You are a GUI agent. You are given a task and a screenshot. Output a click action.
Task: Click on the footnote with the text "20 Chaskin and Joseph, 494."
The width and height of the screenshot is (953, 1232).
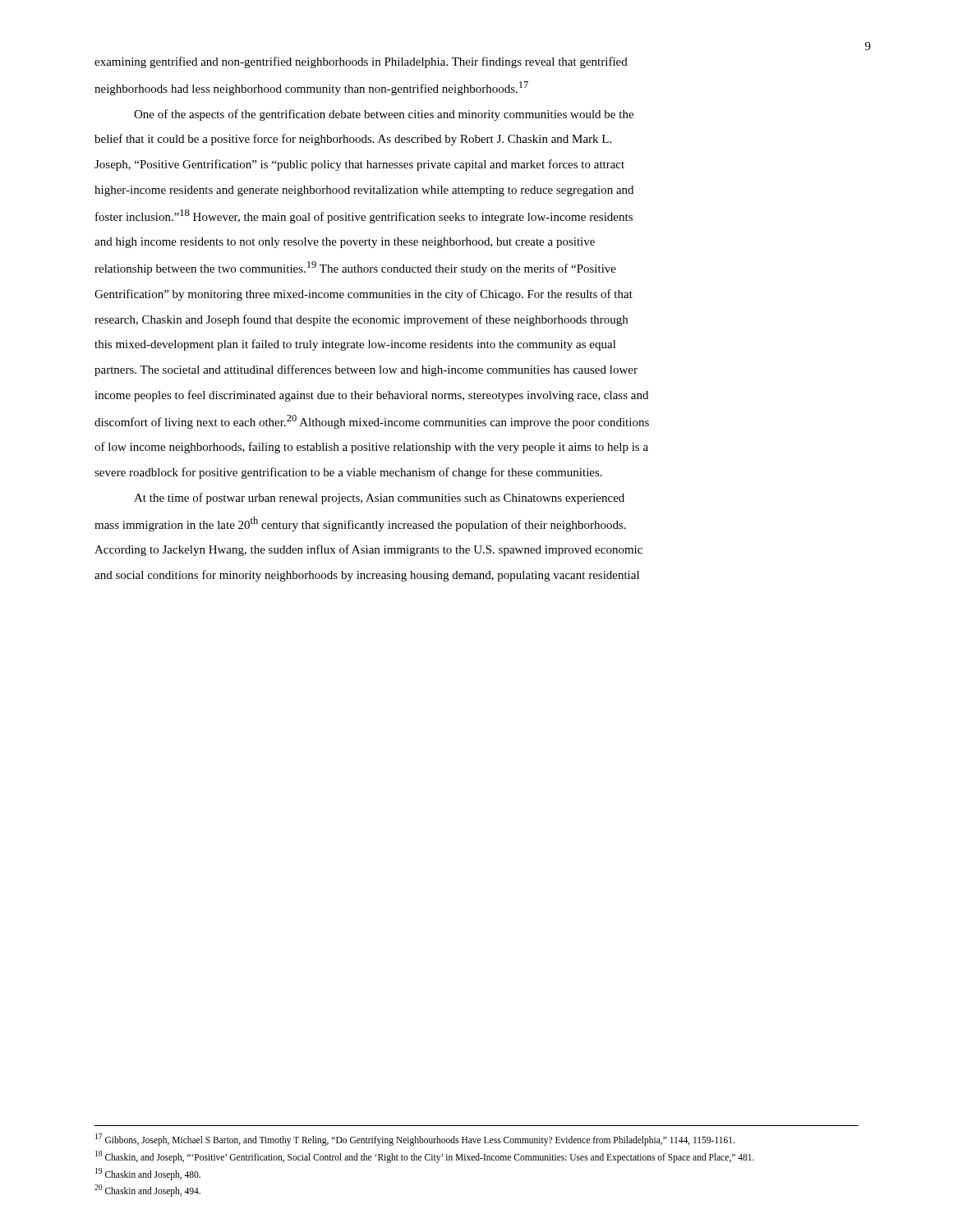pyautogui.click(x=148, y=1189)
